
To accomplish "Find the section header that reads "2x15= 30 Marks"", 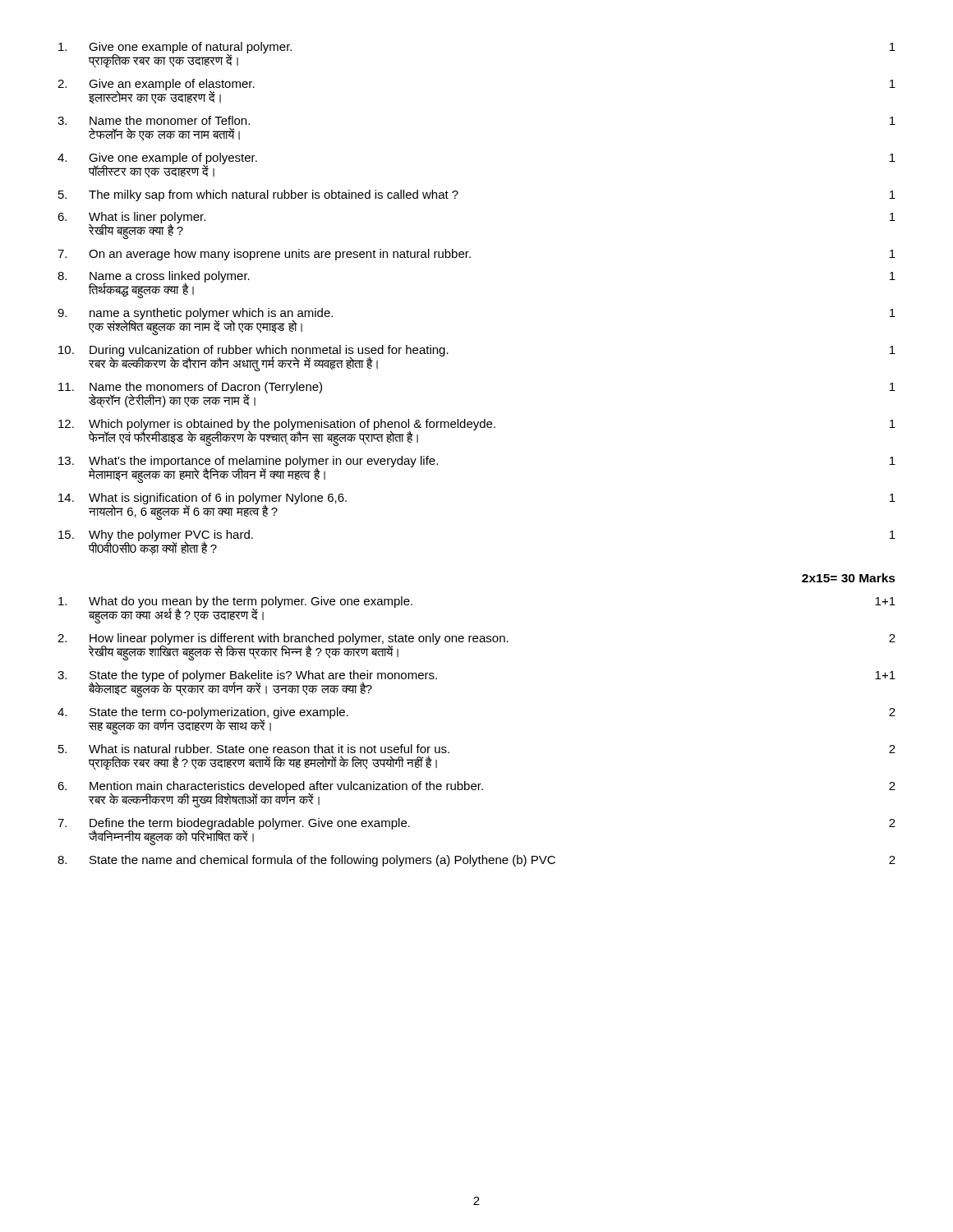I will 849,578.
